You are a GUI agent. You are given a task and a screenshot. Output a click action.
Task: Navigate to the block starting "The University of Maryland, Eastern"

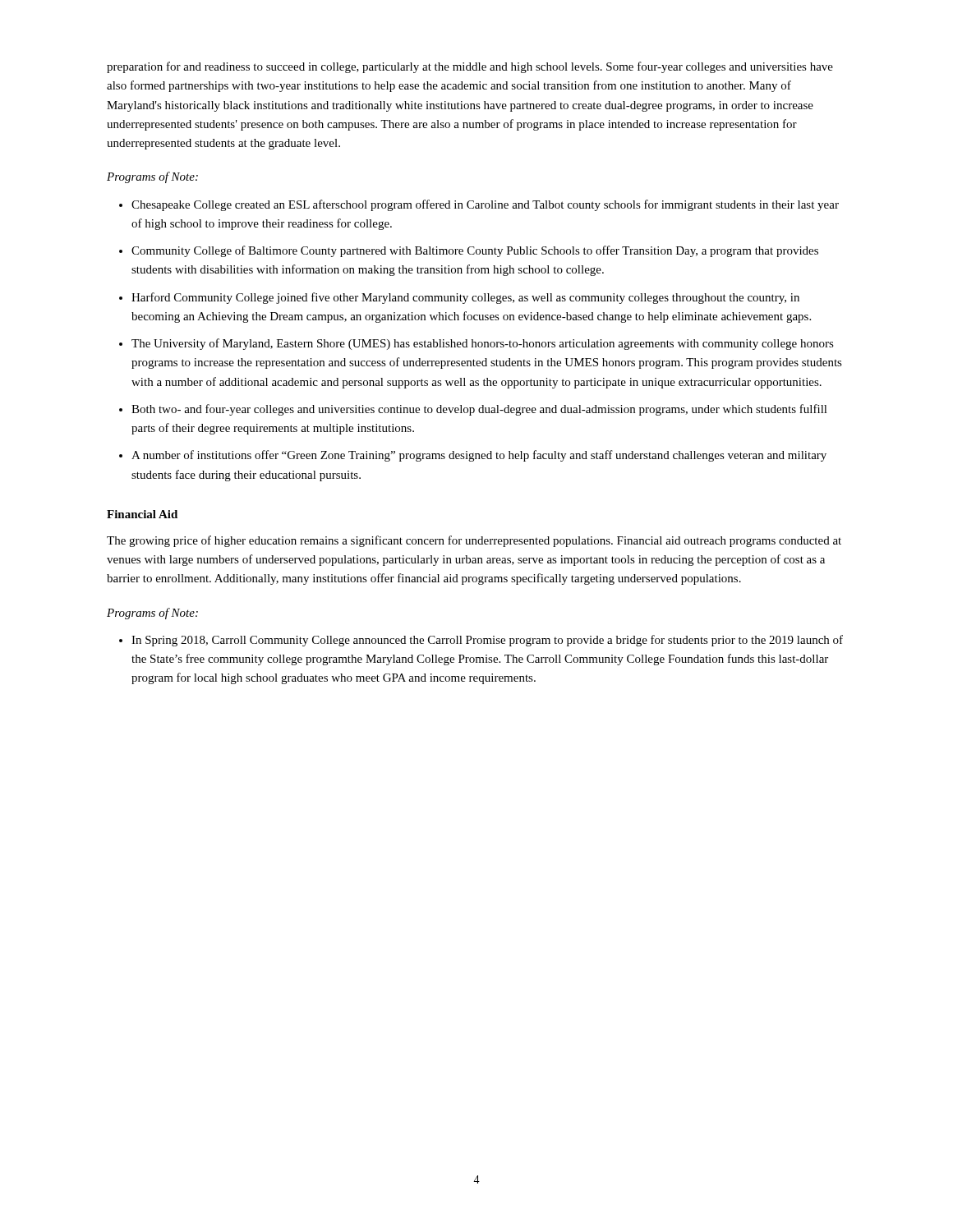click(x=487, y=362)
